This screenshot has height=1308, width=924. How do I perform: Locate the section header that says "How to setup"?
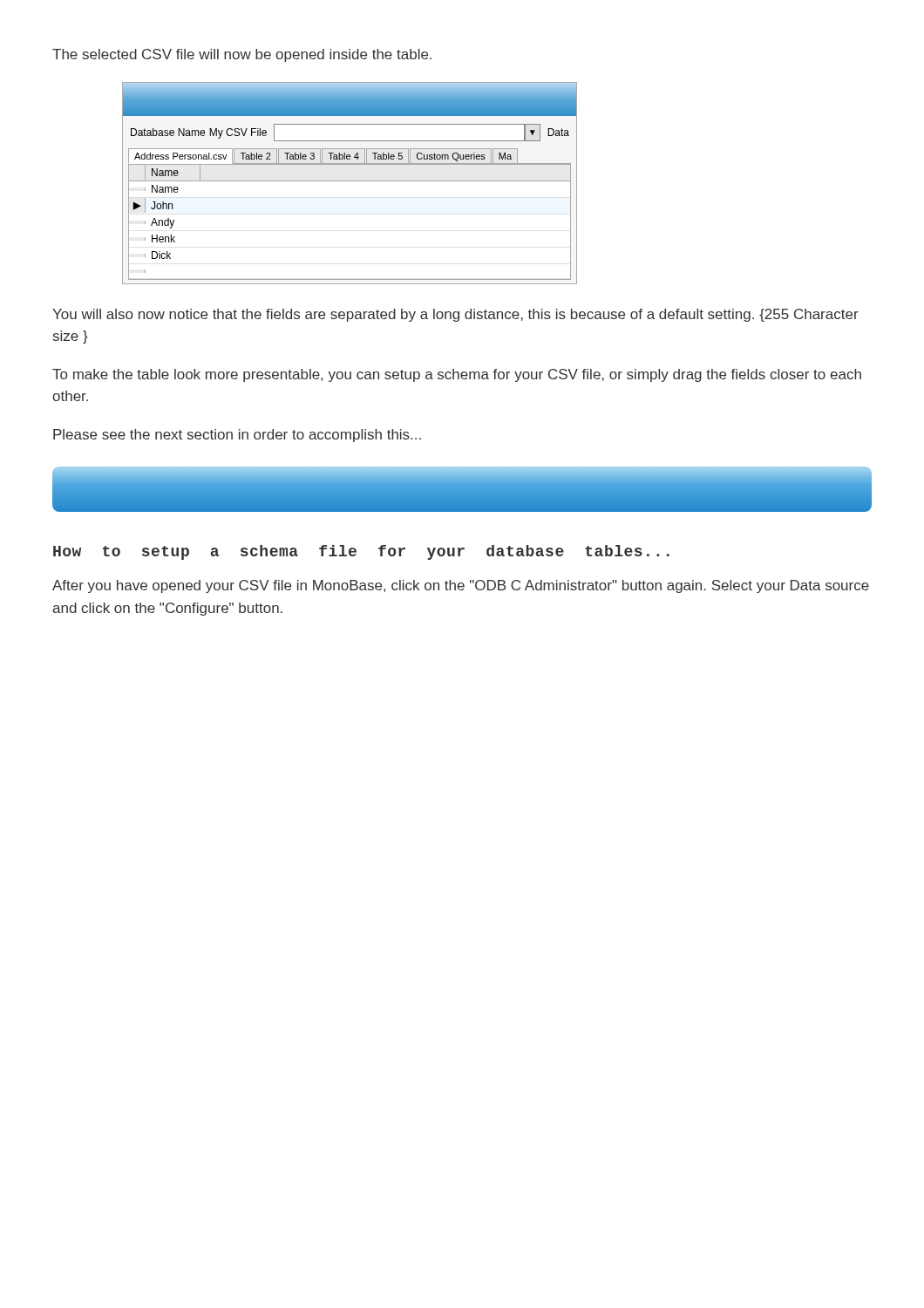(x=363, y=552)
